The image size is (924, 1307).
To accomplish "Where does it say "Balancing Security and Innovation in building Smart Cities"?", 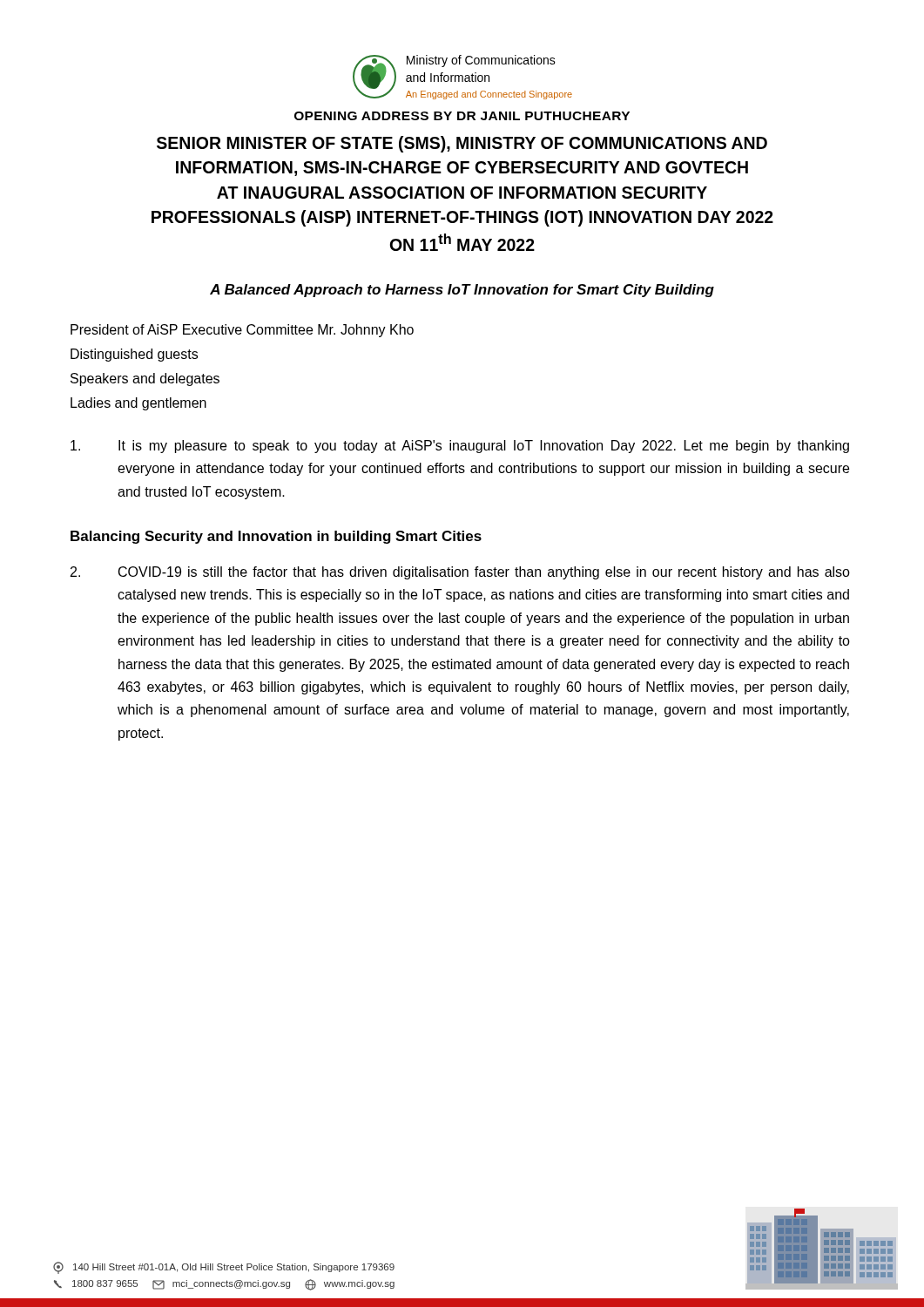I will click(276, 536).
